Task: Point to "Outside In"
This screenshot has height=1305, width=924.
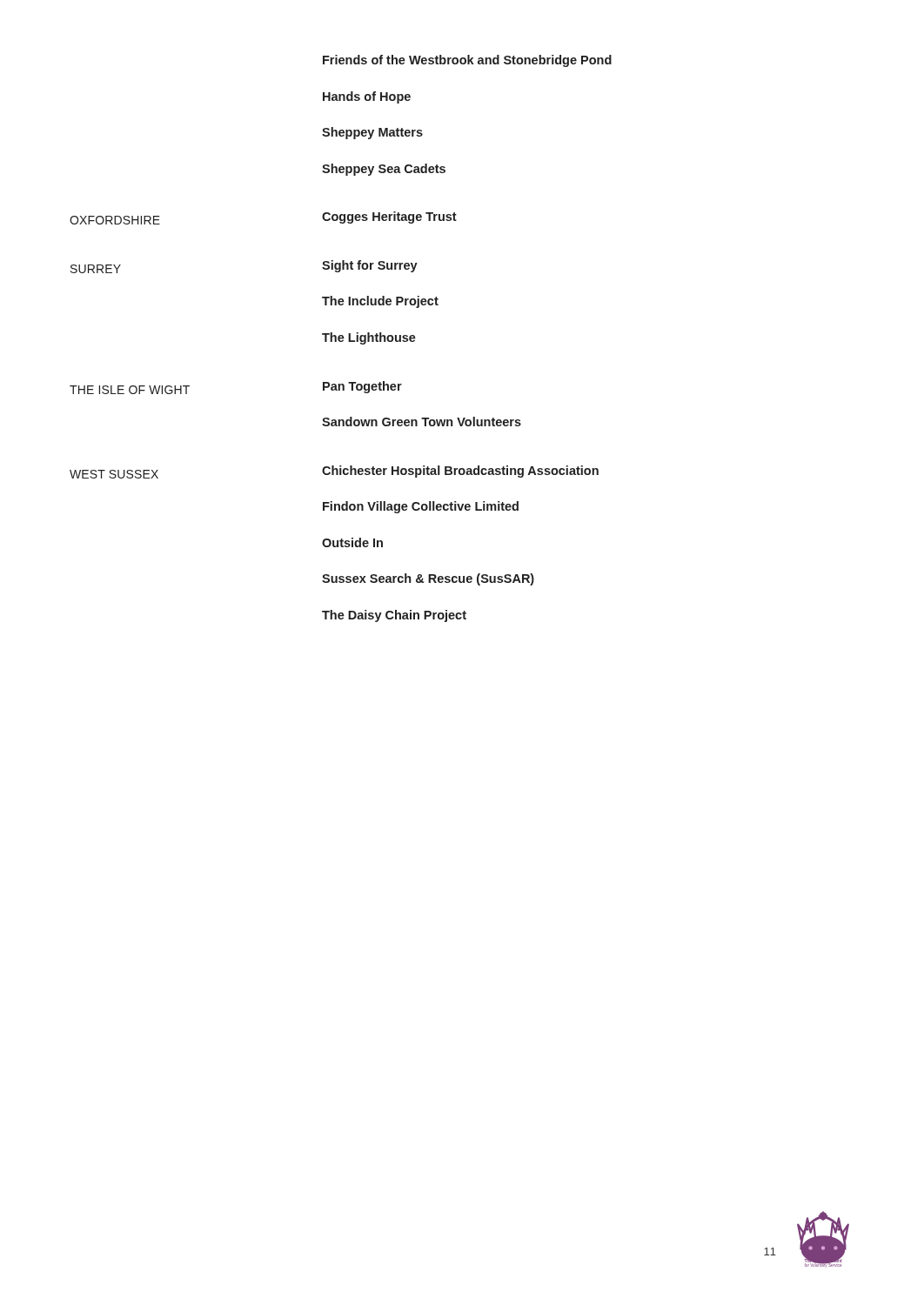Action: [353, 543]
